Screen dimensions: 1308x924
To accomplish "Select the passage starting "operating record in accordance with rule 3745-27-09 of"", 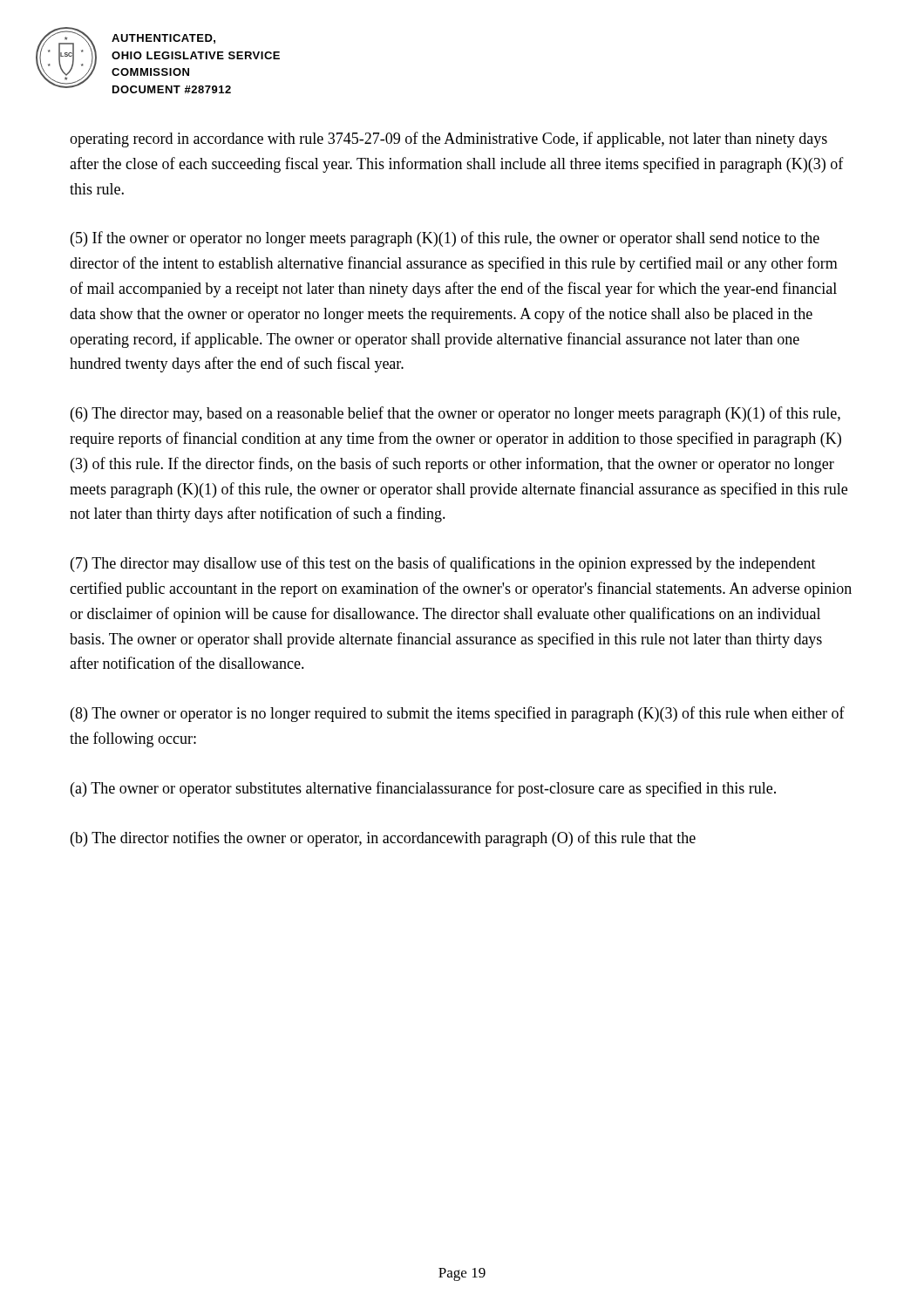I will coord(457,164).
